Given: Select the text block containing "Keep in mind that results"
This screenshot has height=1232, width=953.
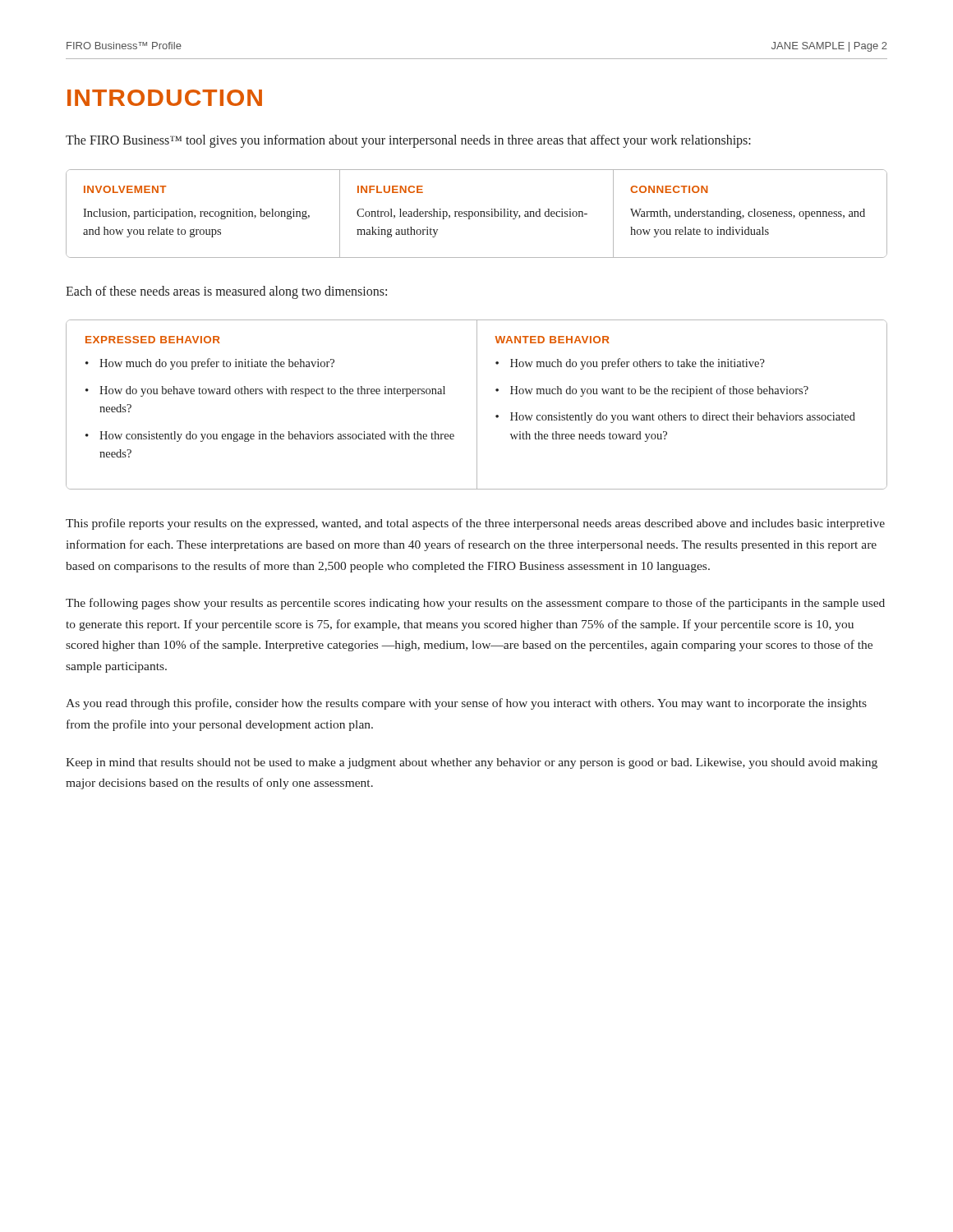Looking at the screenshot, I should click(472, 772).
